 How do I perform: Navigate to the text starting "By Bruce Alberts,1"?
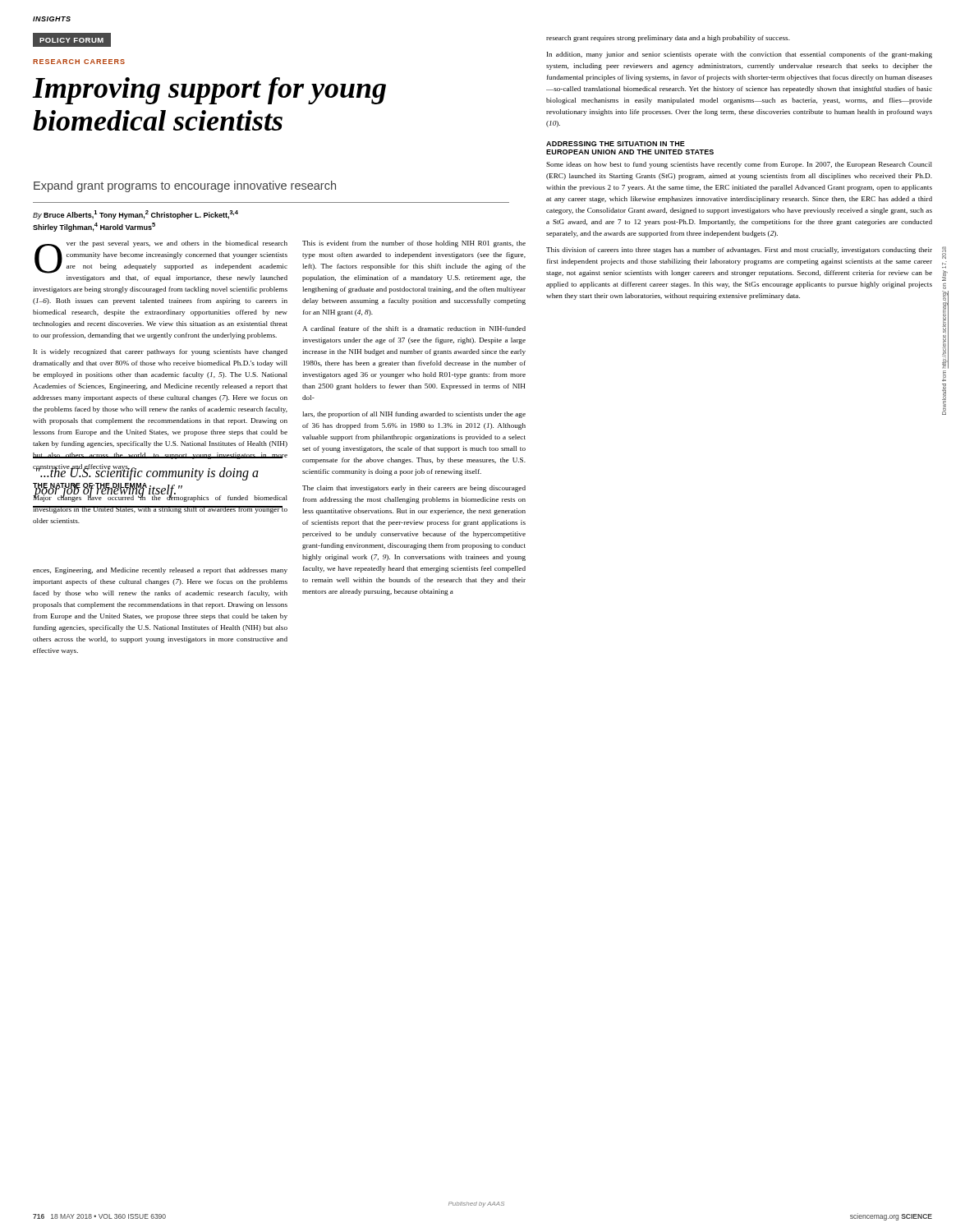point(135,220)
